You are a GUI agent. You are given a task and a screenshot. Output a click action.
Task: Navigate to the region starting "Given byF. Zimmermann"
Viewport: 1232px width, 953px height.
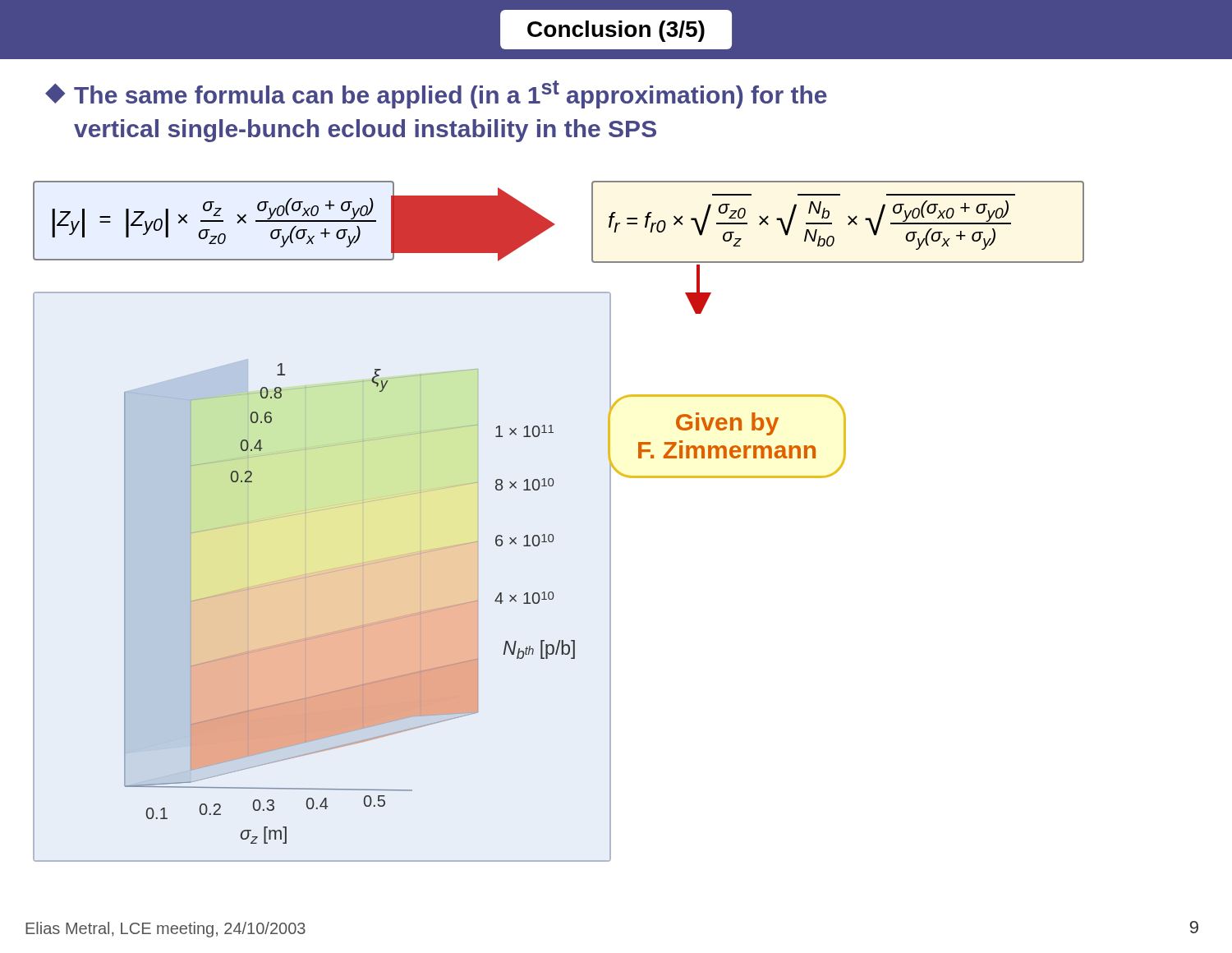click(727, 436)
